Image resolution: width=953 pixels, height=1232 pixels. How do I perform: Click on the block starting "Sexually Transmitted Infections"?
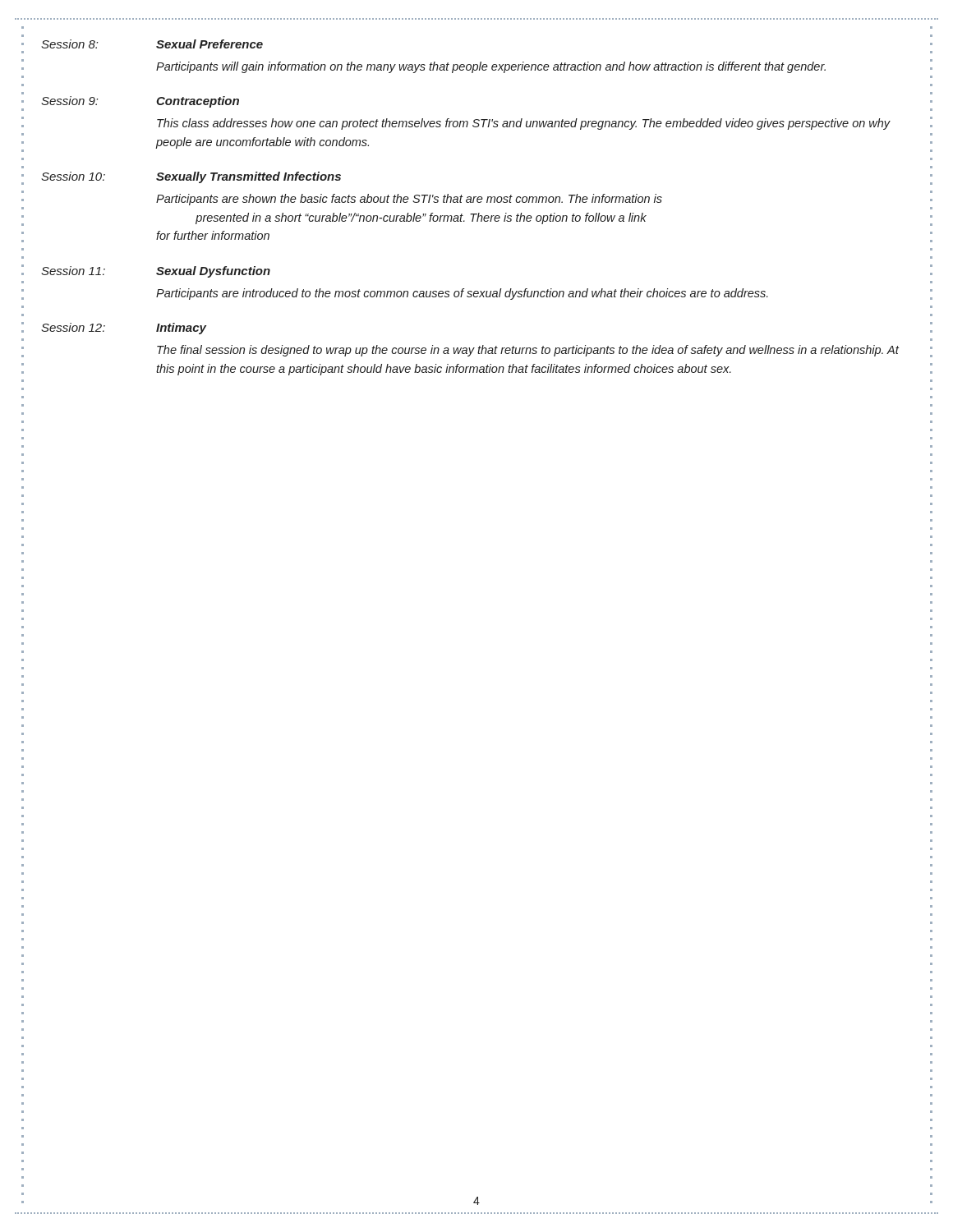[x=249, y=176]
